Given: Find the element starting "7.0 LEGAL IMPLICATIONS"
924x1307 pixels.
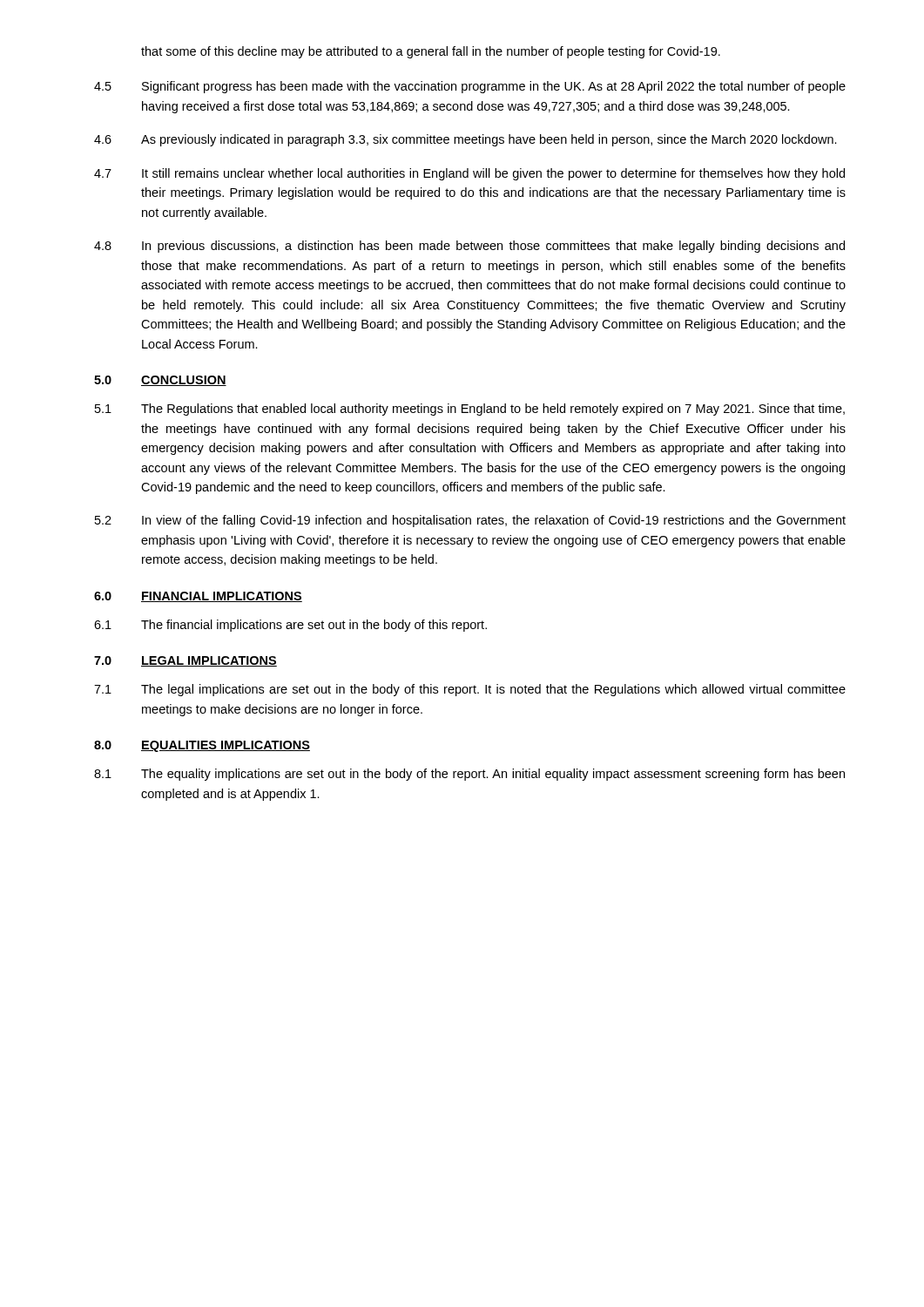Looking at the screenshot, I should 185,661.
